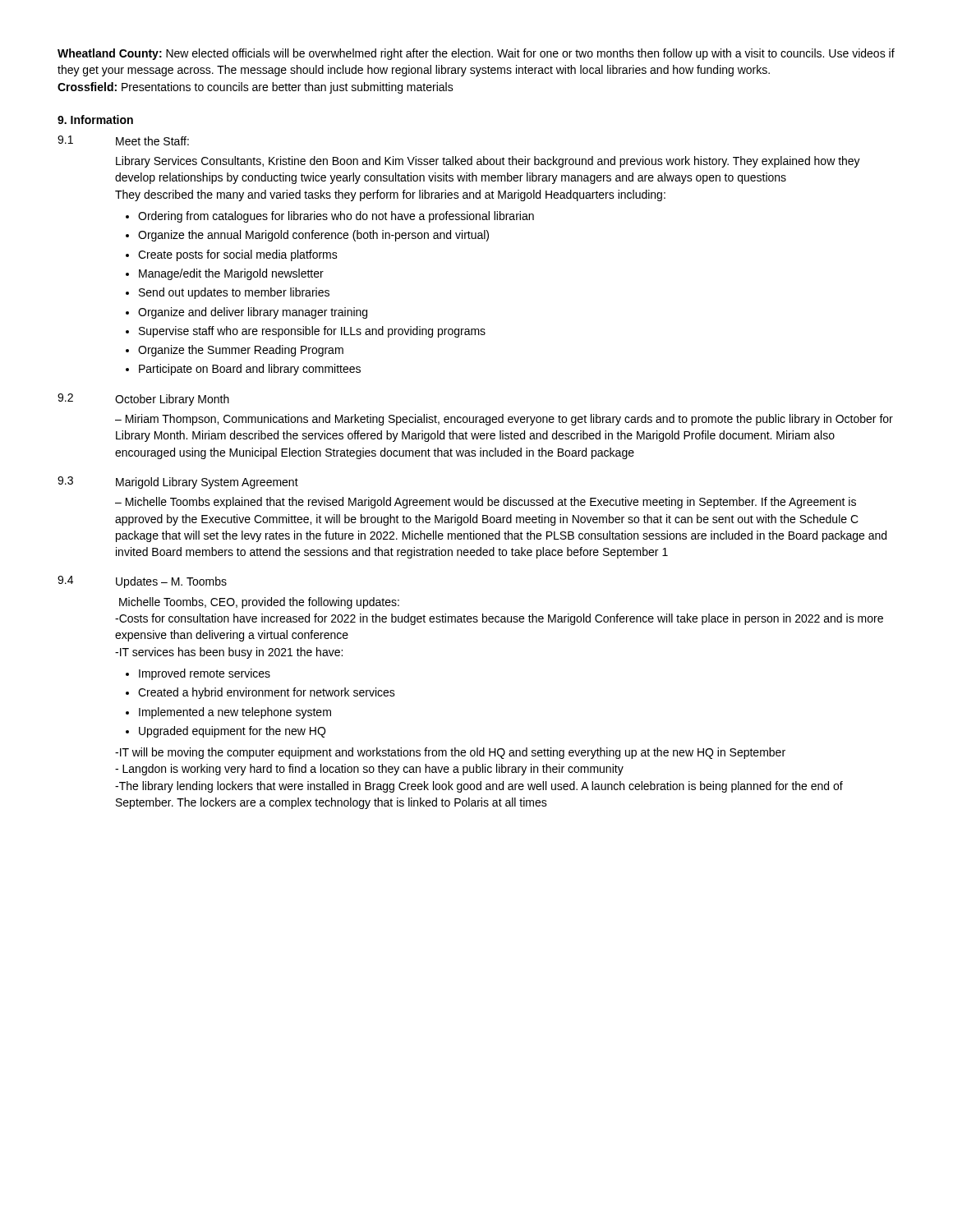The image size is (953, 1232).
Task: Find the list item with the text "Create posts for social media platforms"
Action: [x=238, y=254]
